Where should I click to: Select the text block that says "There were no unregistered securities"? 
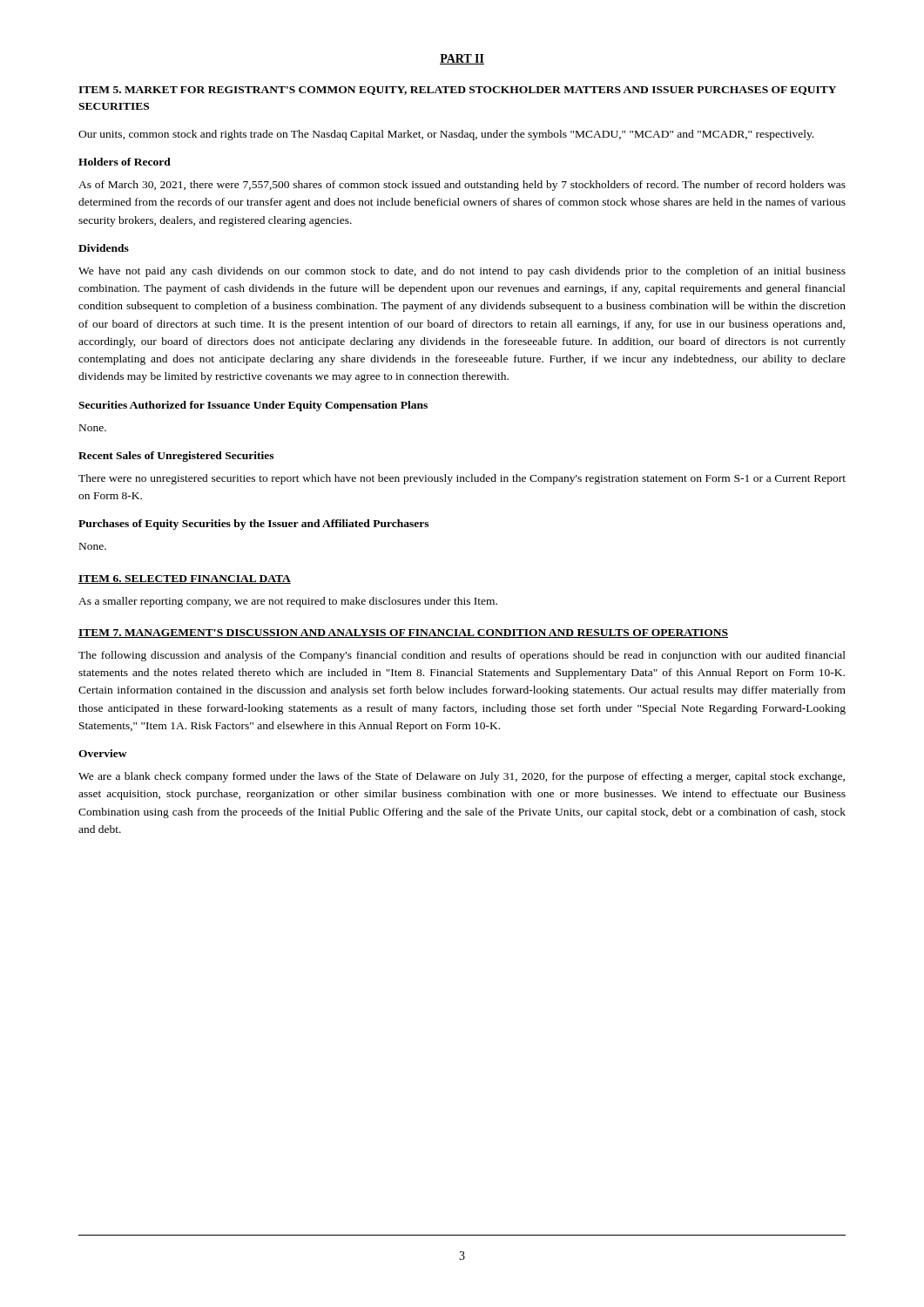click(x=462, y=487)
